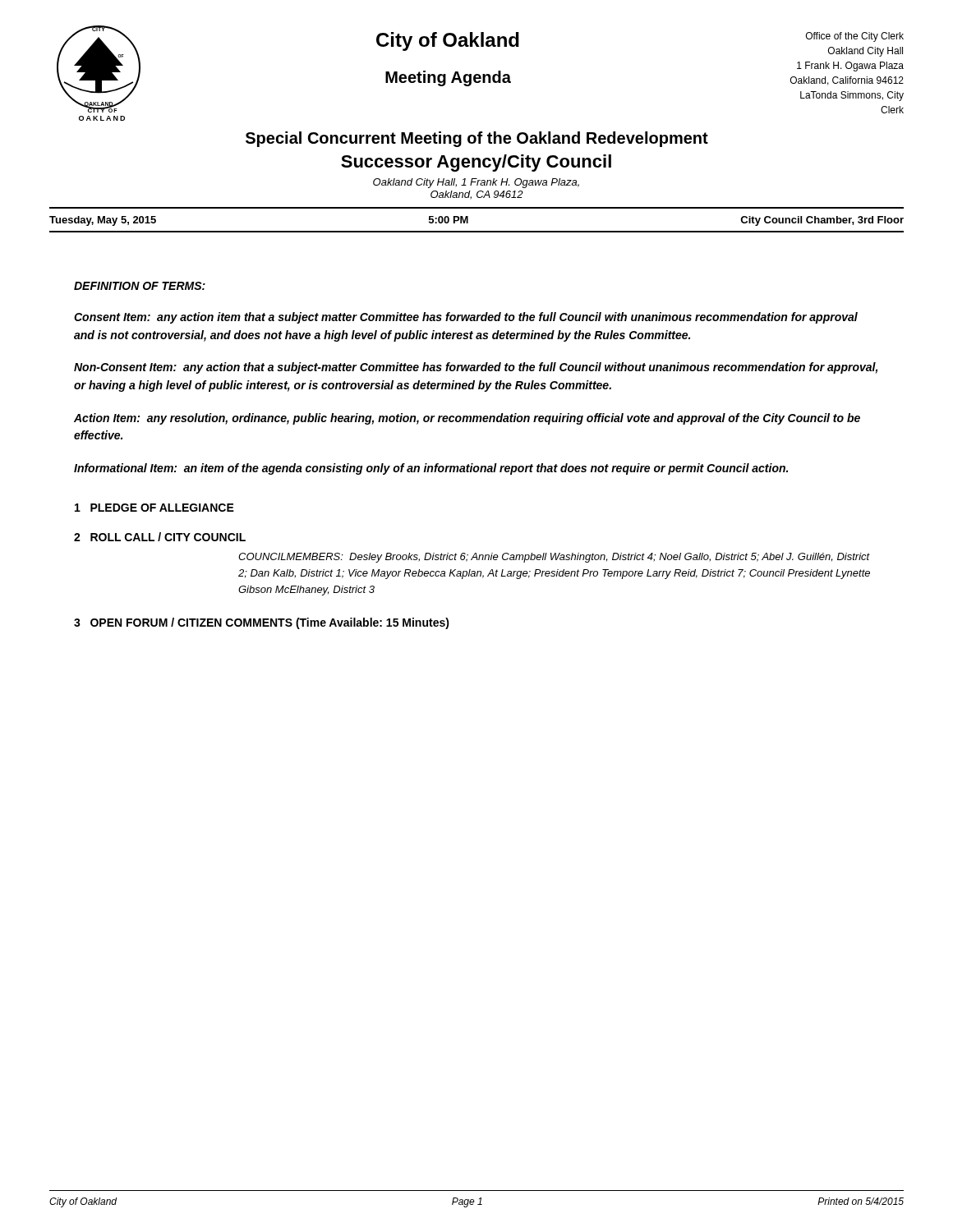Screen dimensions: 1232x953
Task: Find the block on this page that starts "Non-Consent Item: any action that"
Action: (x=476, y=376)
